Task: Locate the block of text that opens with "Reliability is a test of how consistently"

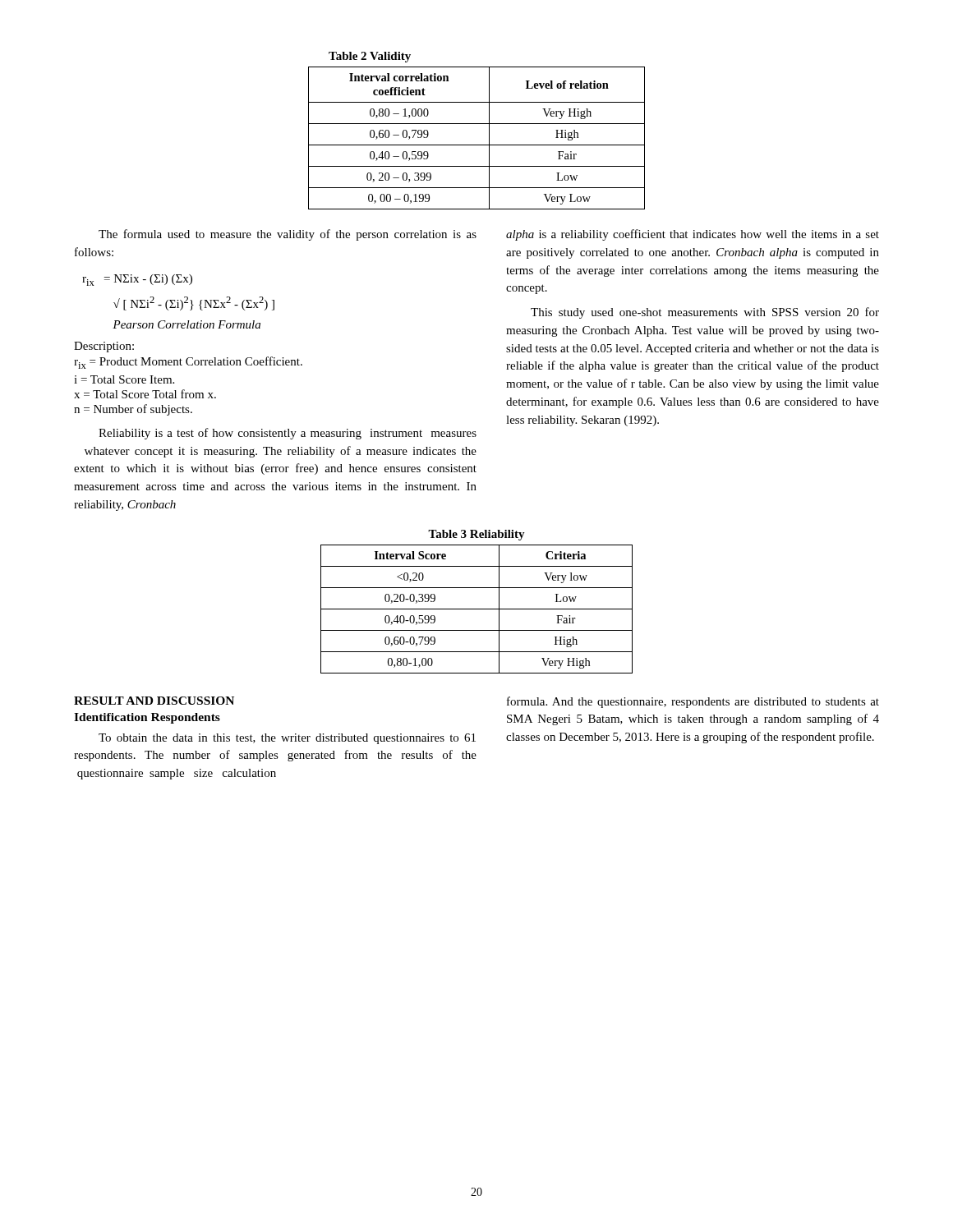Action: (x=275, y=469)
